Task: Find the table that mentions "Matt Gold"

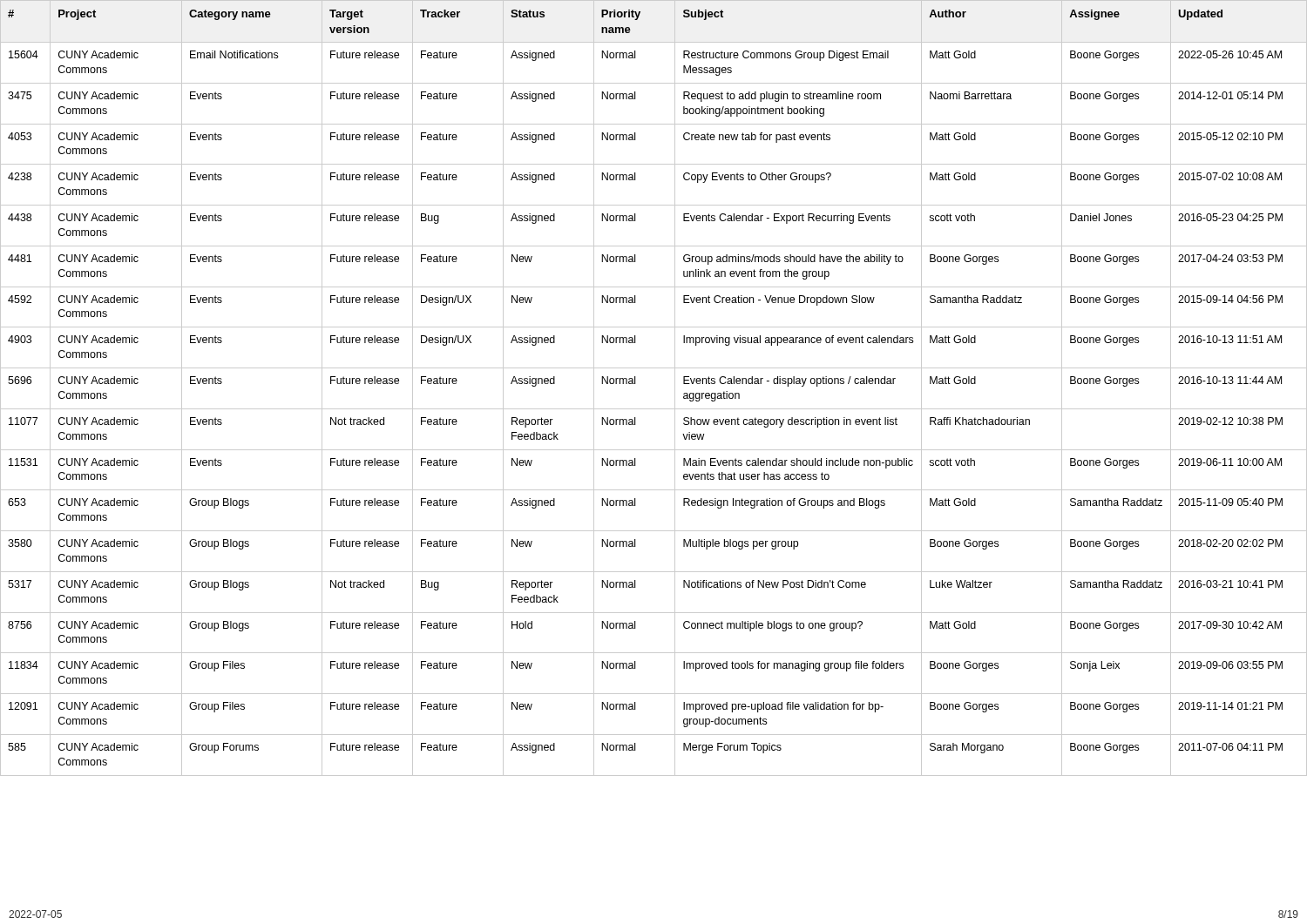Action: (x=654, y=388)
